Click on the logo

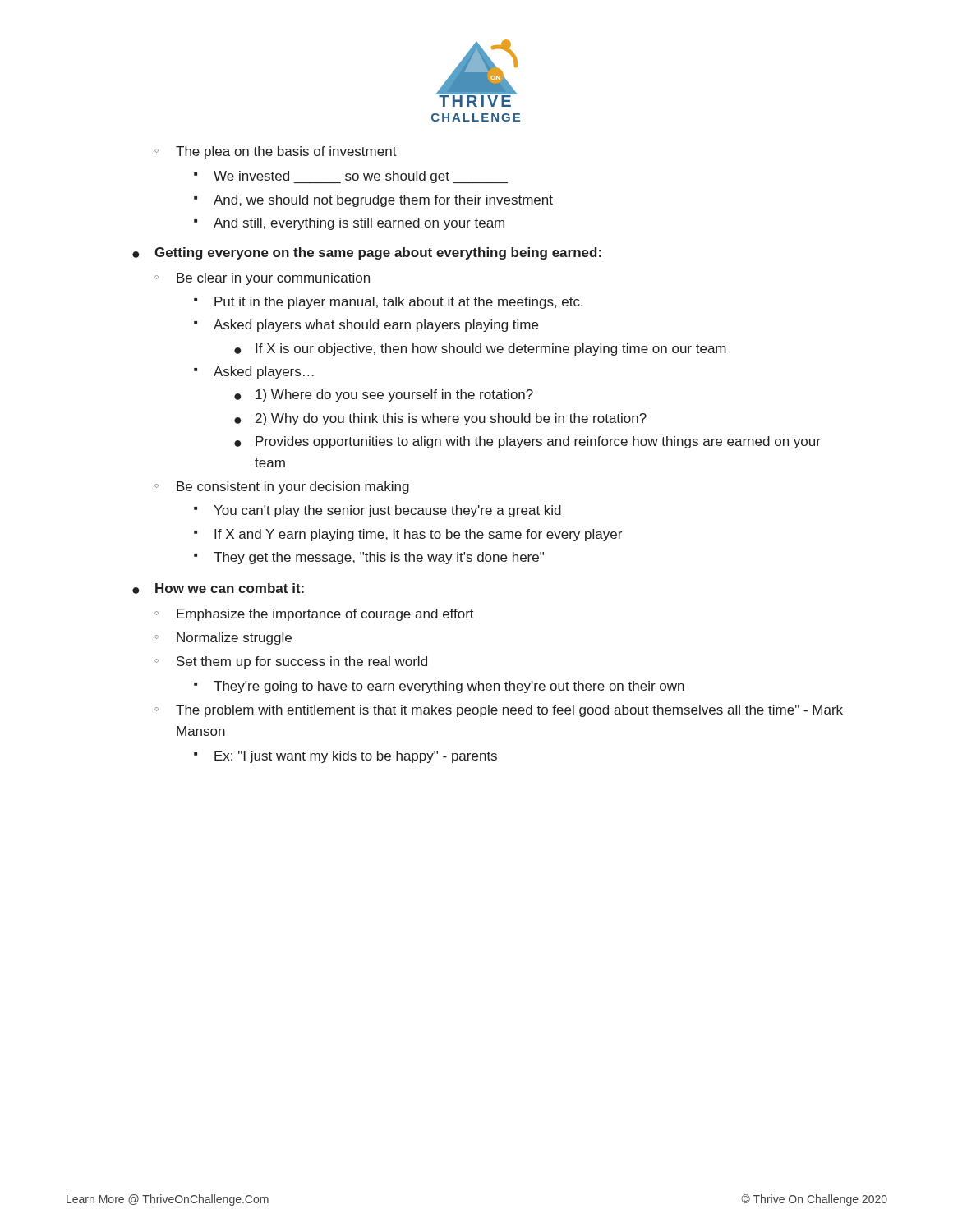pos(476,69)
